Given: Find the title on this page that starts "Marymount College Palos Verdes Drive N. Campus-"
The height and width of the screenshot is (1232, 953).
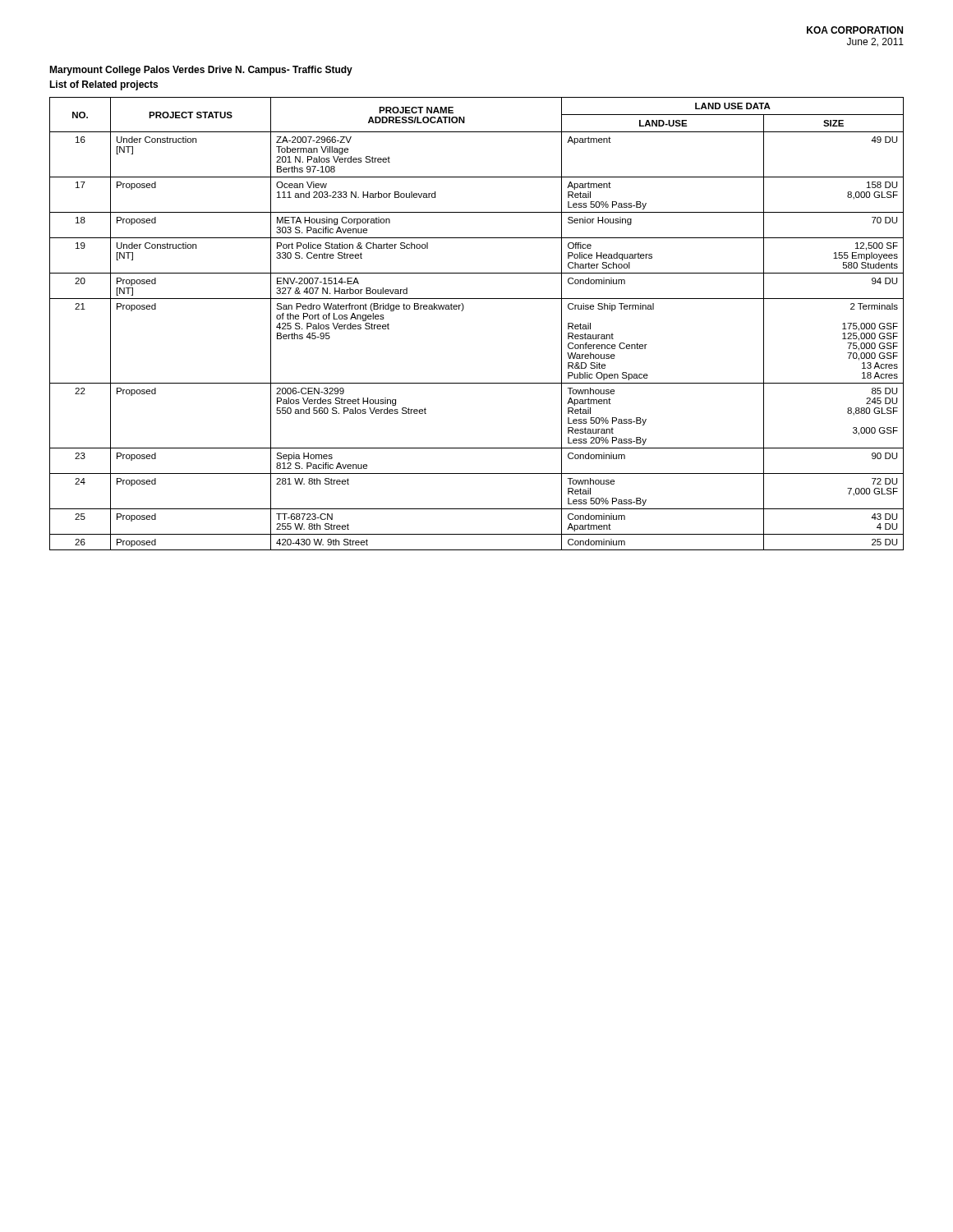Looking at the screenshot, I should pyautogui.click(x=201, y=70).
